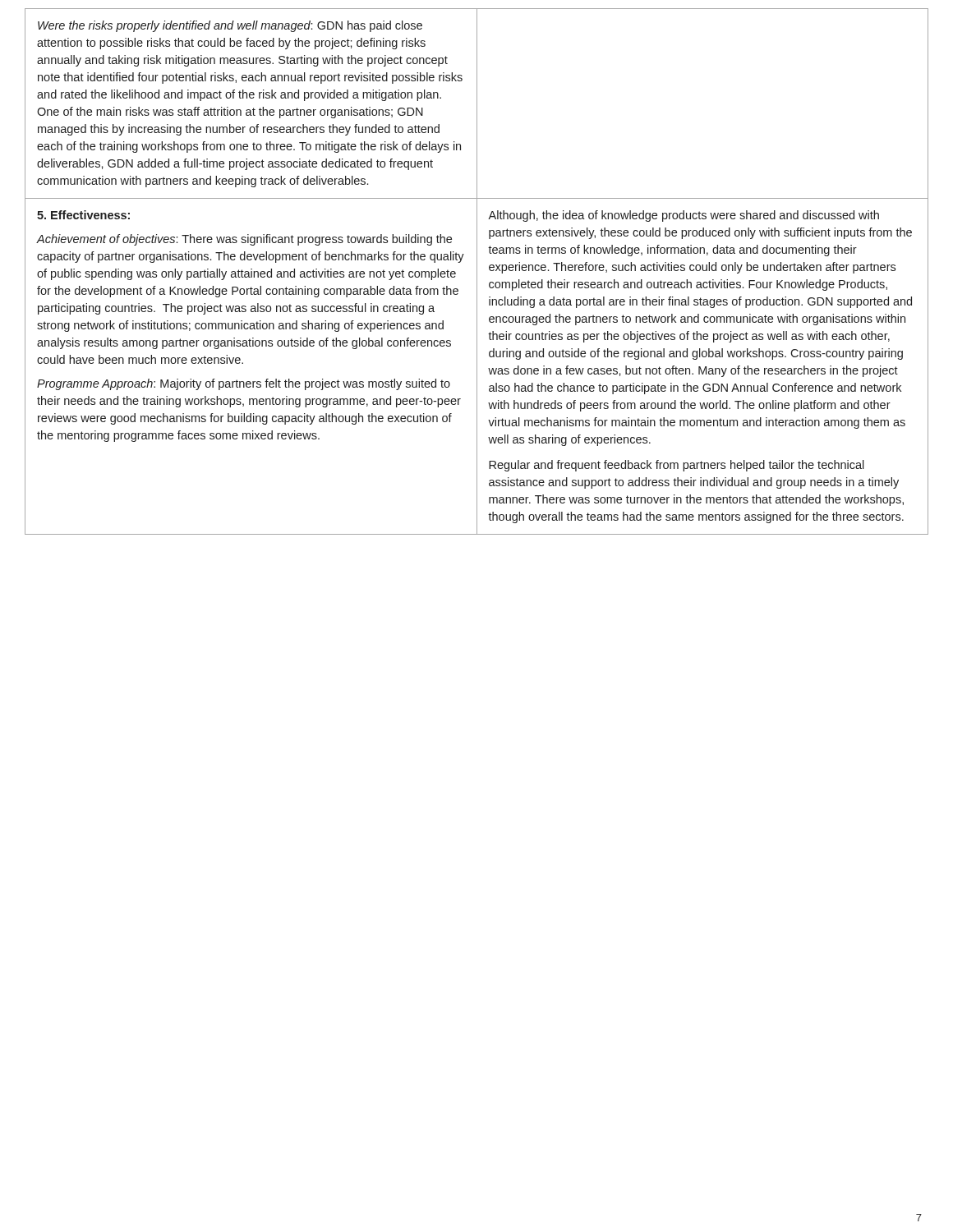Select the table
The width and height of the screenshot is (953, 1232).
476,272
